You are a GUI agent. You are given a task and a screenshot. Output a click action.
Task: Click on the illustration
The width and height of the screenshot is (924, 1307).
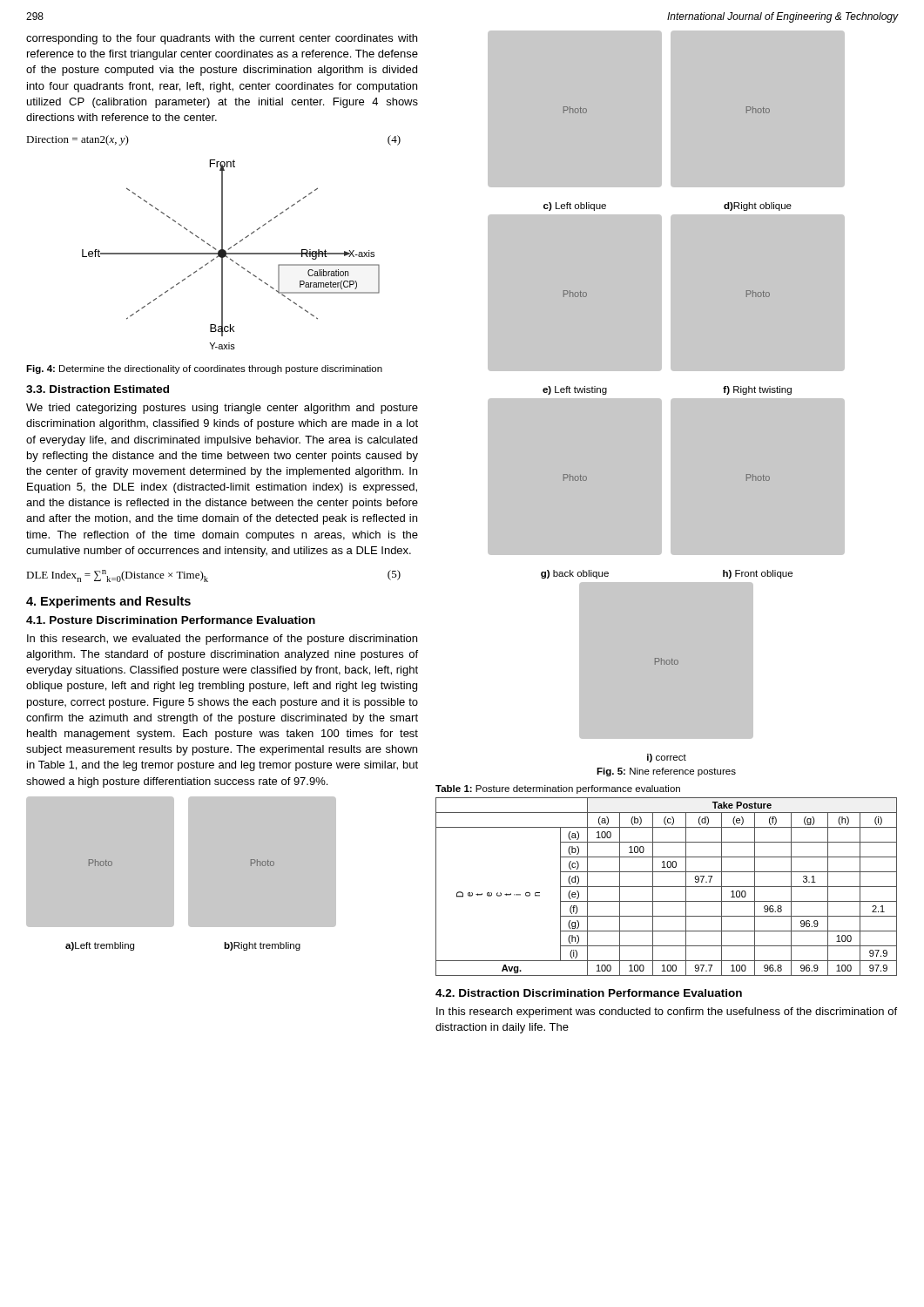(x=222, y=255)
